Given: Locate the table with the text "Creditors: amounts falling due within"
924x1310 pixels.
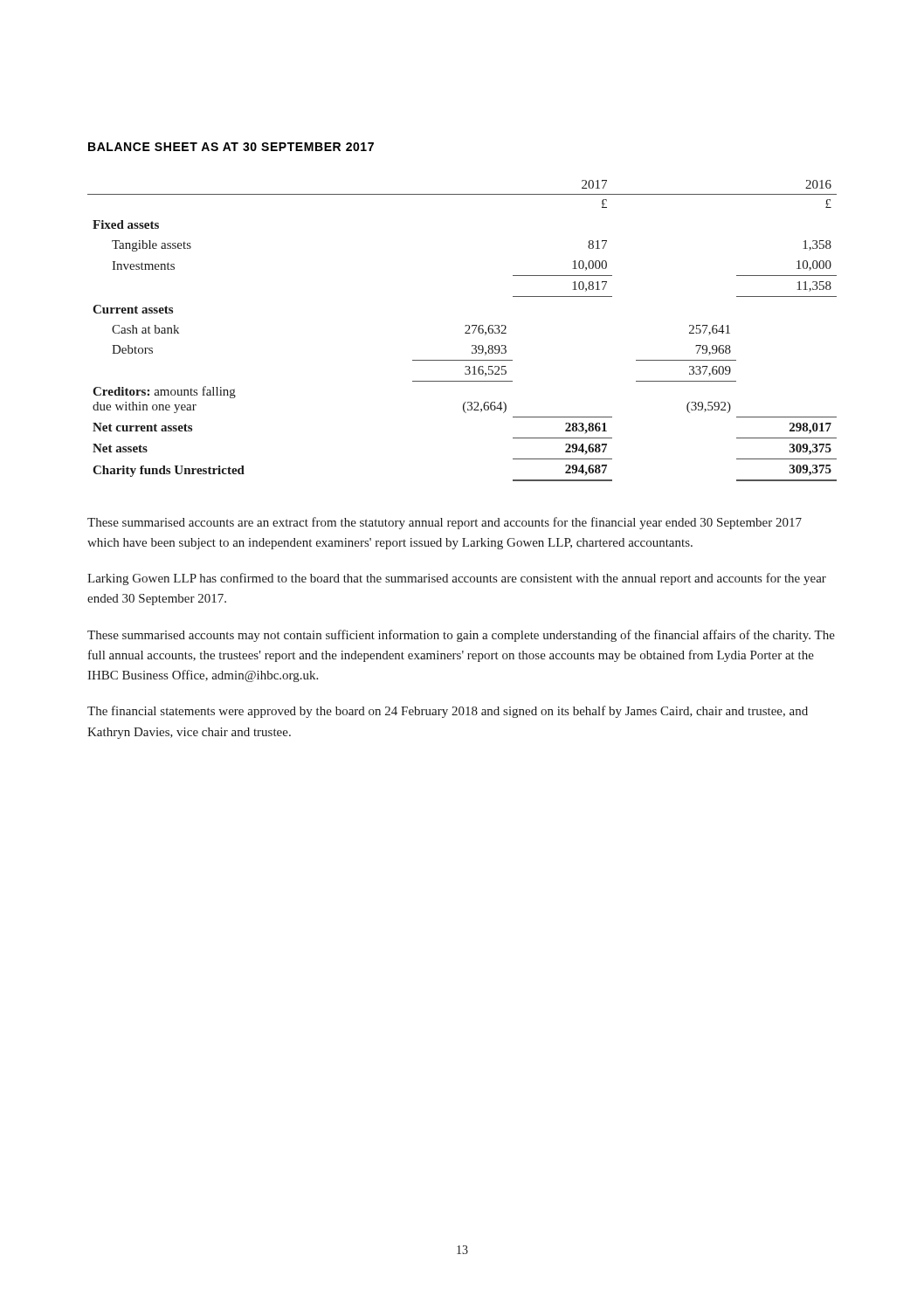Looking at the screenshot, I should click(x=462, y=328).
